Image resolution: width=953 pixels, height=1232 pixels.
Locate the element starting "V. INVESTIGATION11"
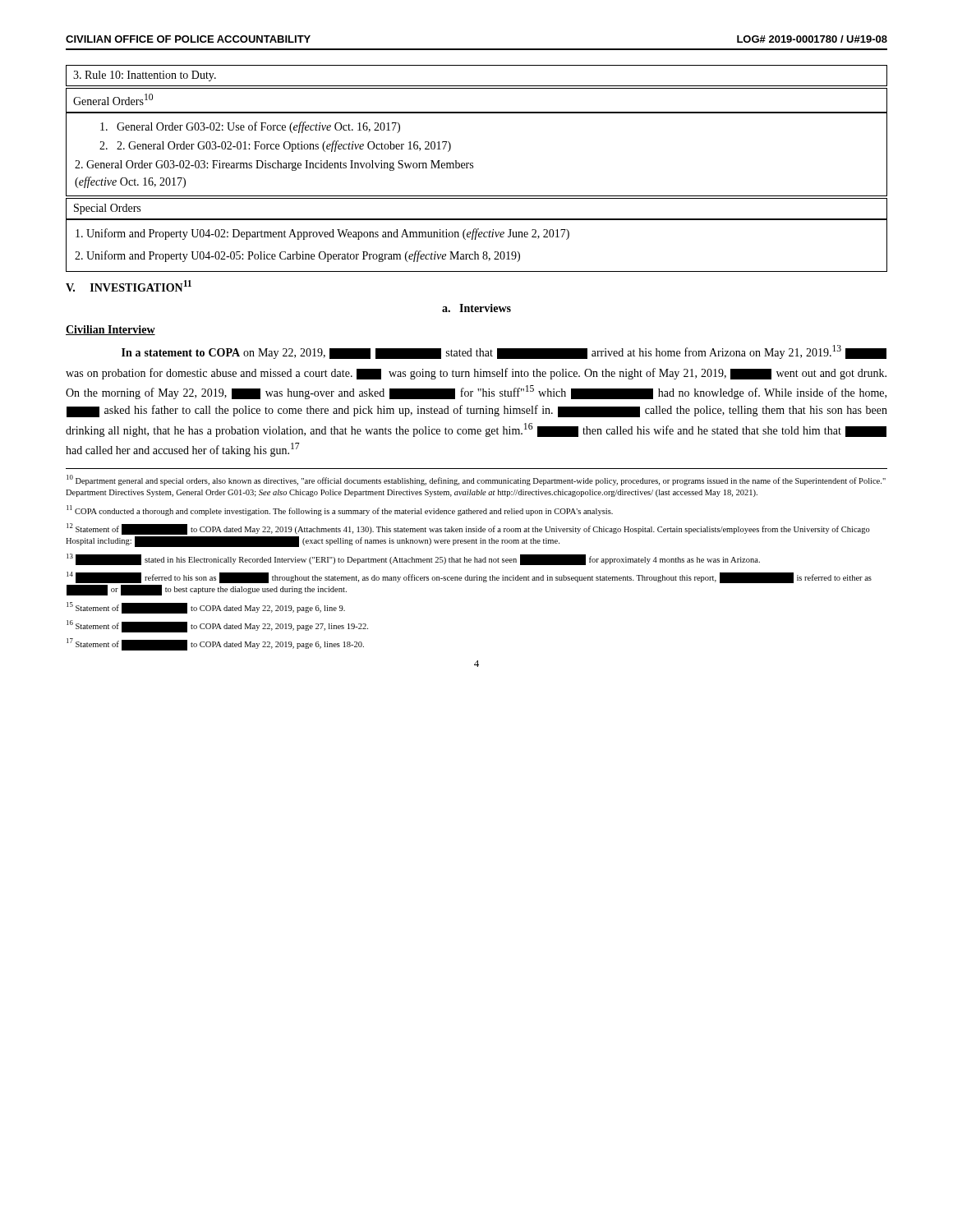129,286
